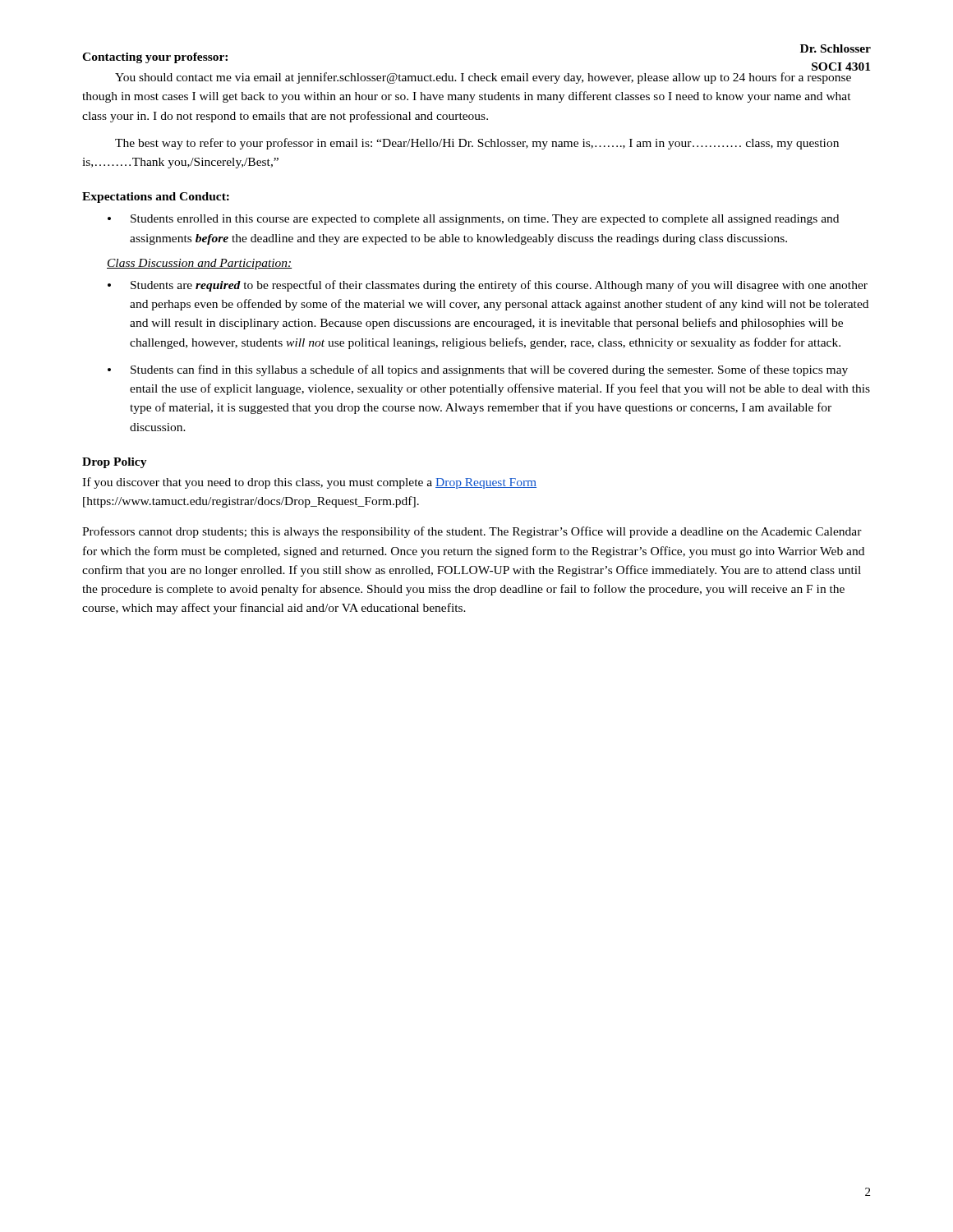Point to "Class Discussion and Participation:"
The width and height of the screenshot is (953, 1232).
click(199, 262)
